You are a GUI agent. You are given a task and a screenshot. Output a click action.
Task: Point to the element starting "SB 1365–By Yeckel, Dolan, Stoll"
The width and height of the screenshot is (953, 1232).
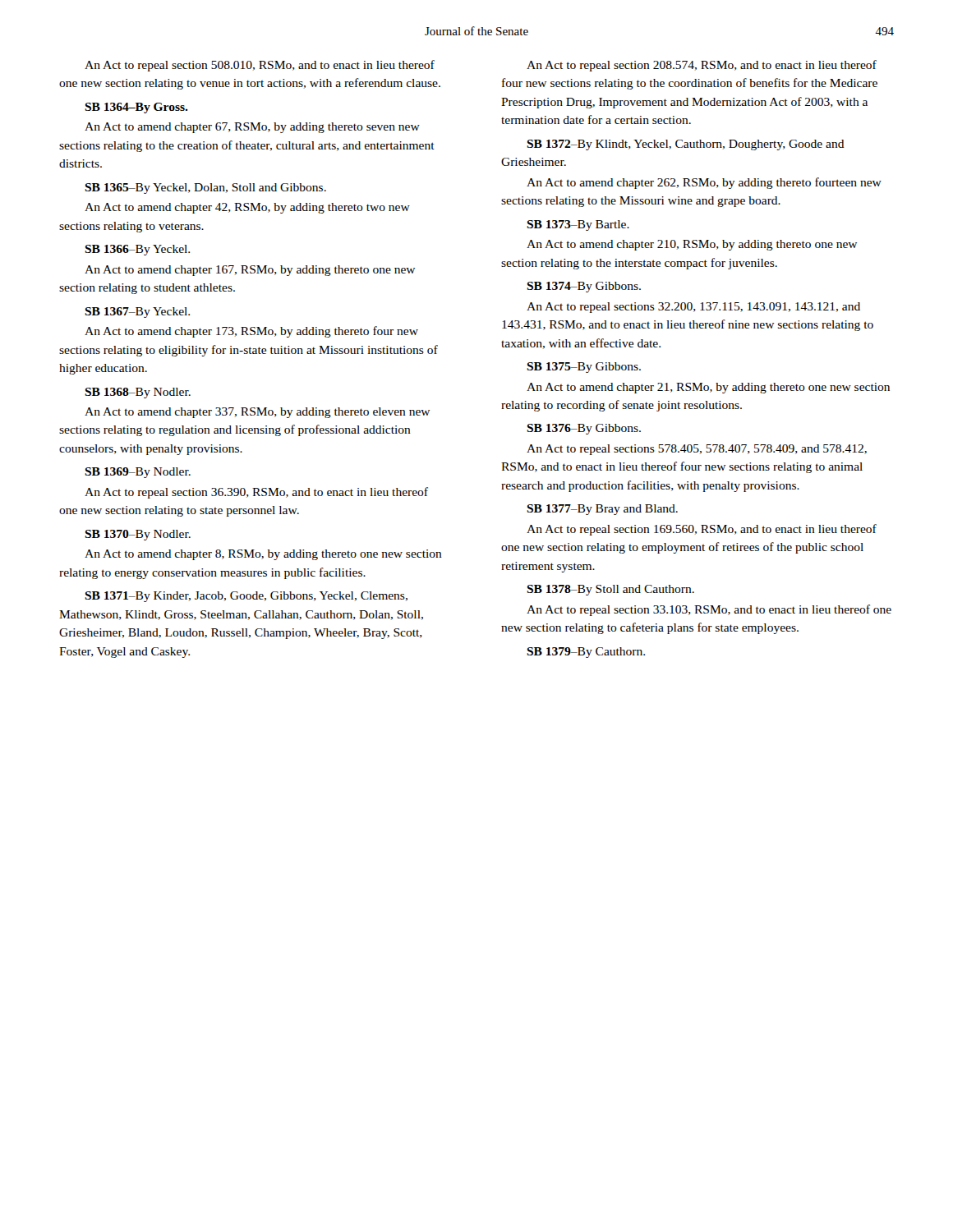click(251, 187)
